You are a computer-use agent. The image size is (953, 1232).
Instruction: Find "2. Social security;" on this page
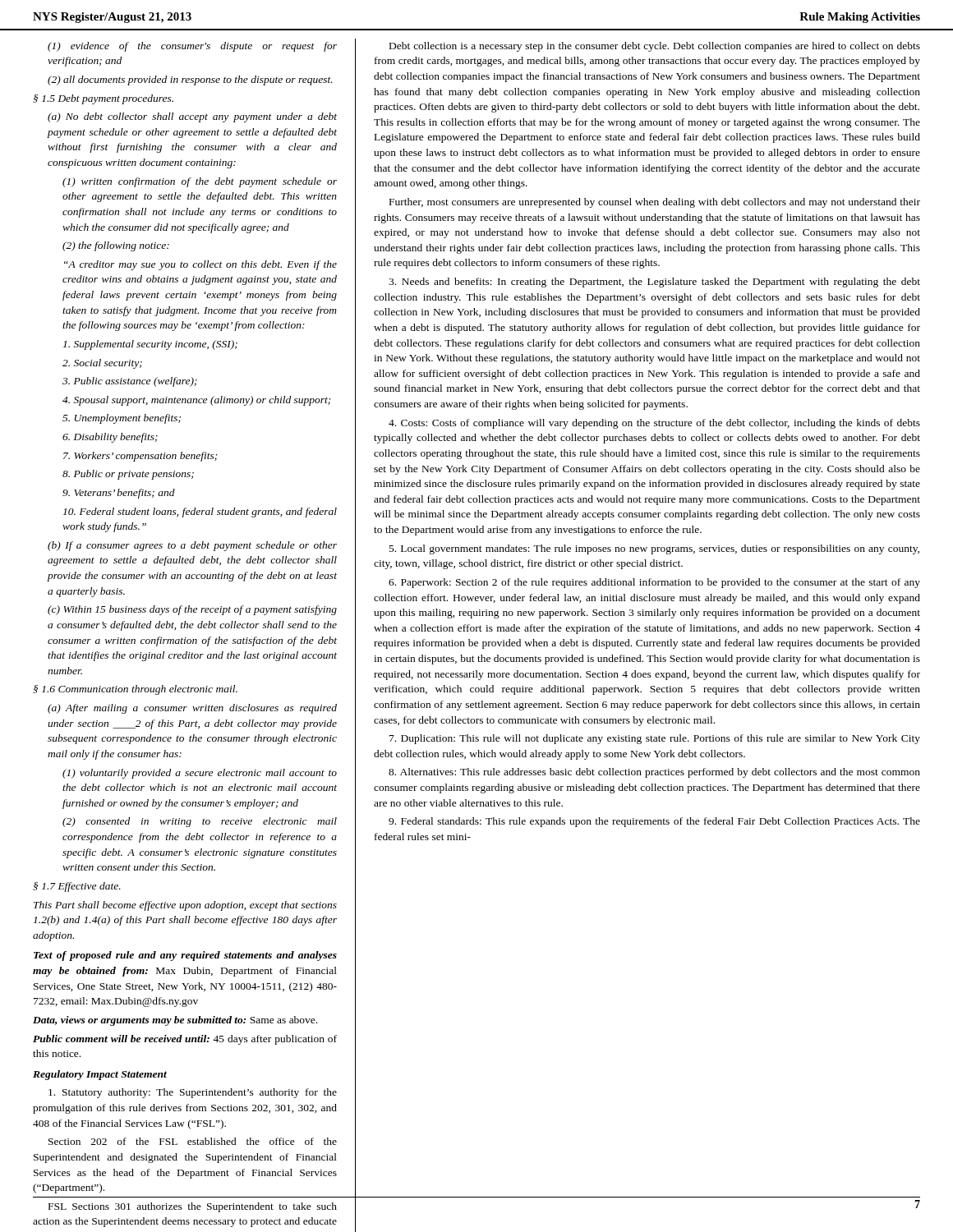[102, 364]
